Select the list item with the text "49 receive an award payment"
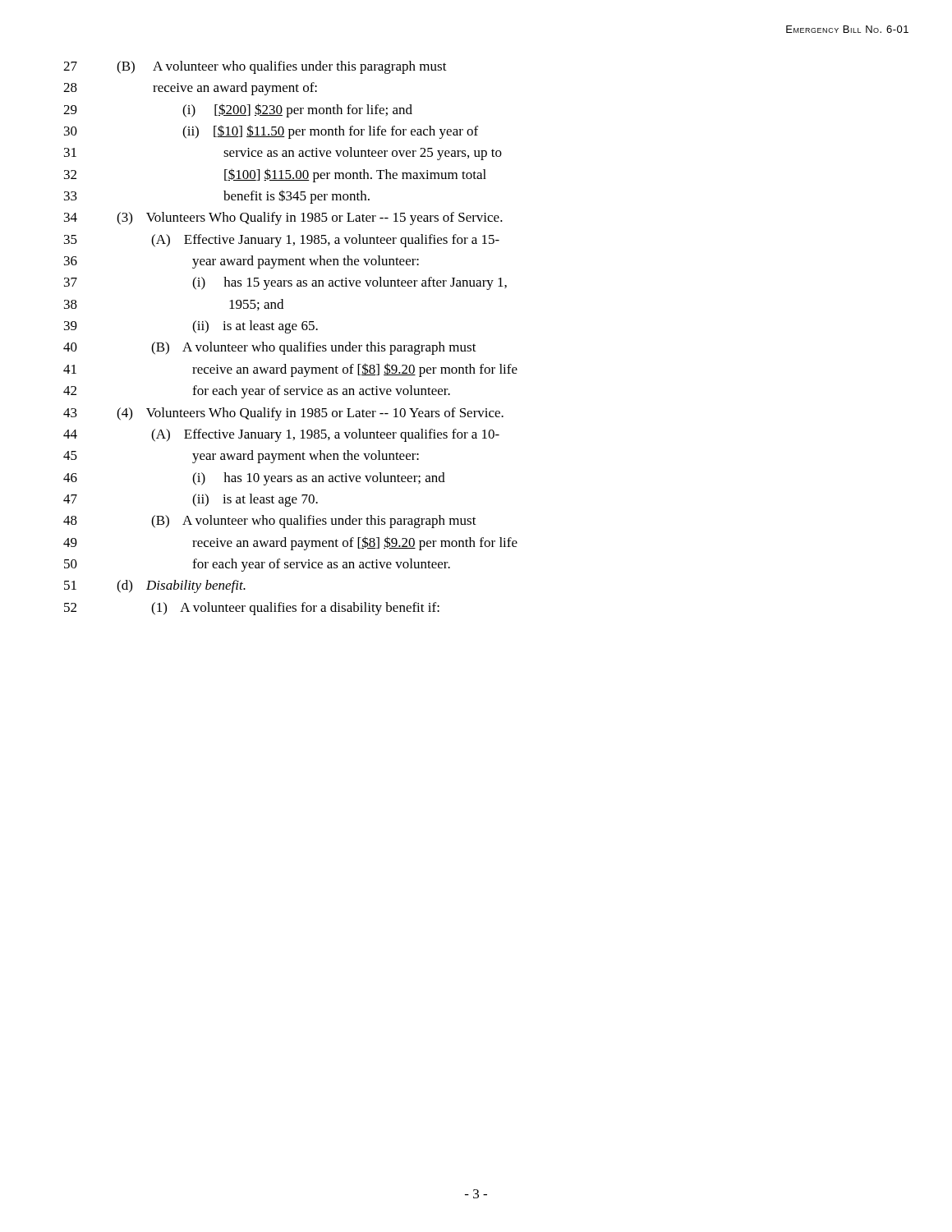The width and height of the screenshot is (952, 1232). 476,543
